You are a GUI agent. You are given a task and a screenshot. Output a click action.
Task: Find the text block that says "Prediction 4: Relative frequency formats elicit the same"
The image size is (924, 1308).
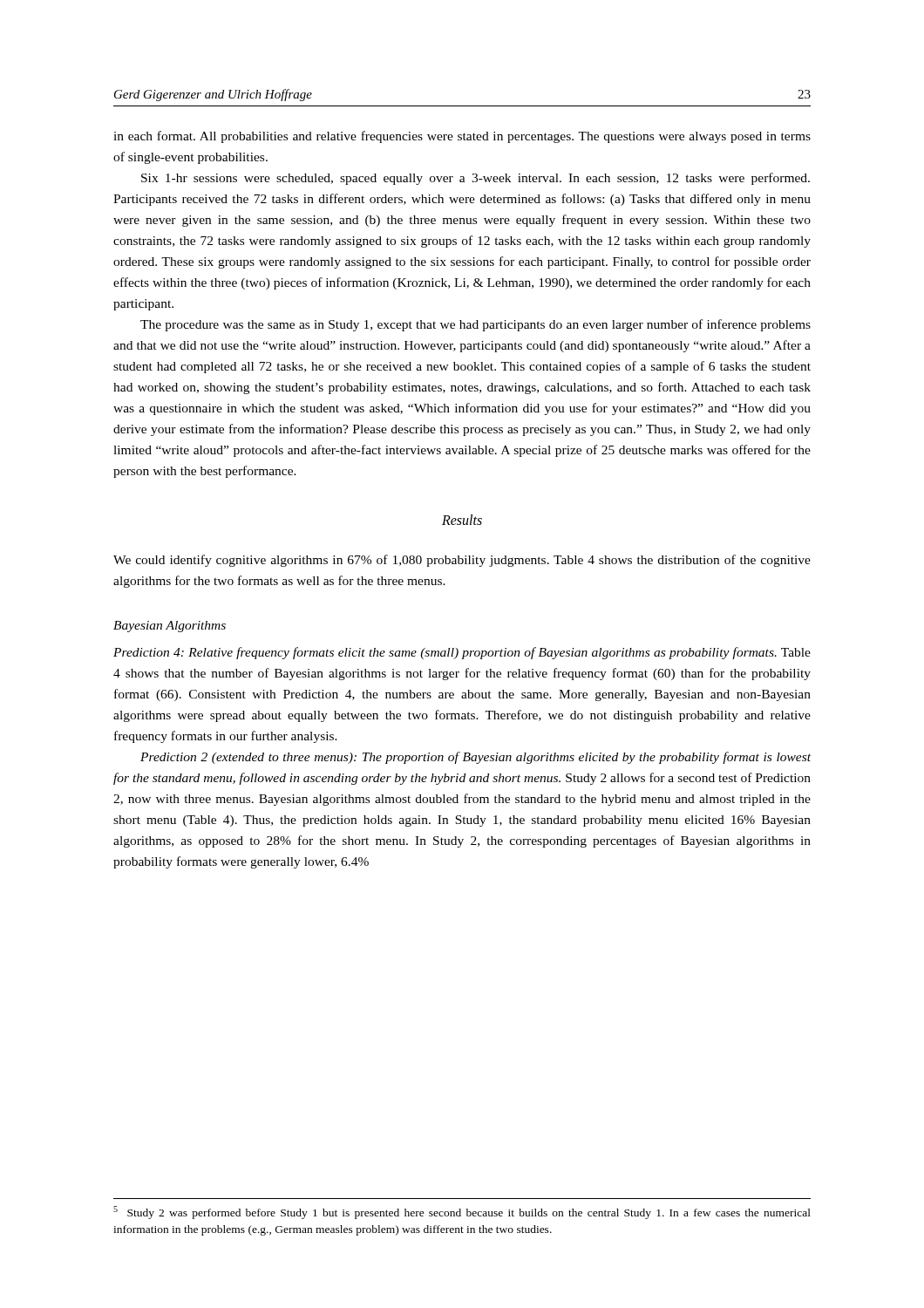pos(462,757)
